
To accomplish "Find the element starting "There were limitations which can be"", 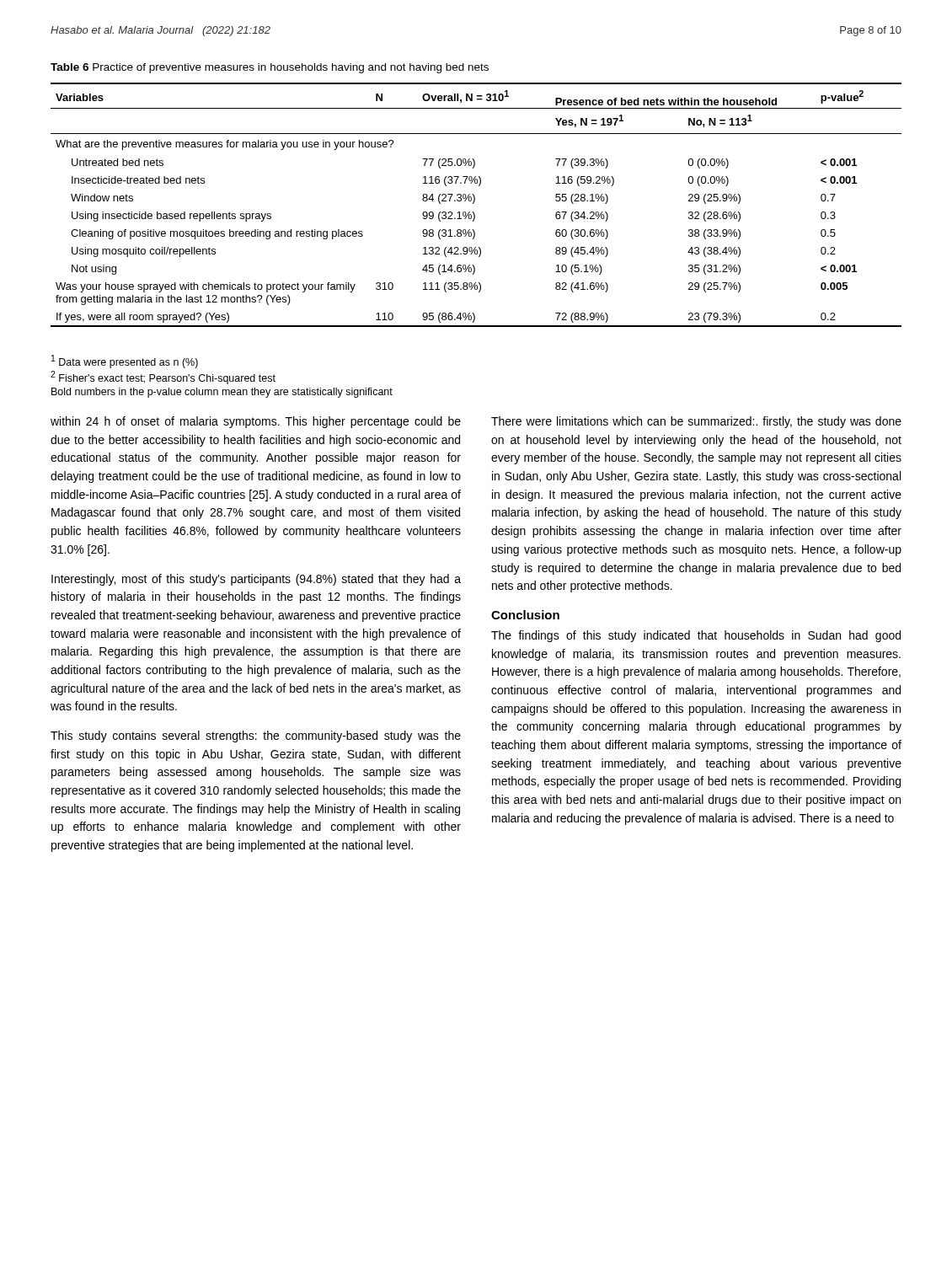I will [696, 504].
